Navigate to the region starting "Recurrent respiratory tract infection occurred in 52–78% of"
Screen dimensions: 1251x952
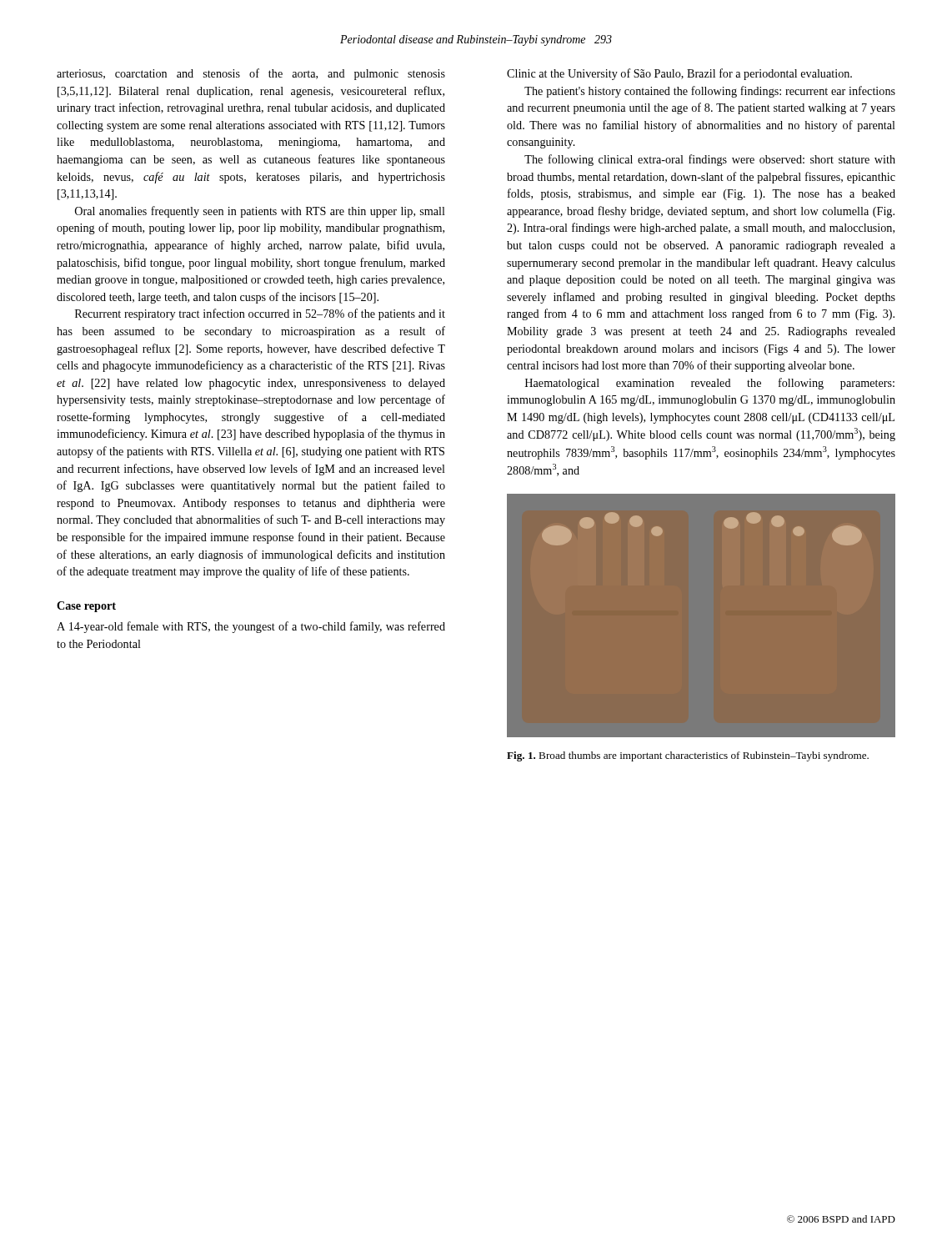251,443
